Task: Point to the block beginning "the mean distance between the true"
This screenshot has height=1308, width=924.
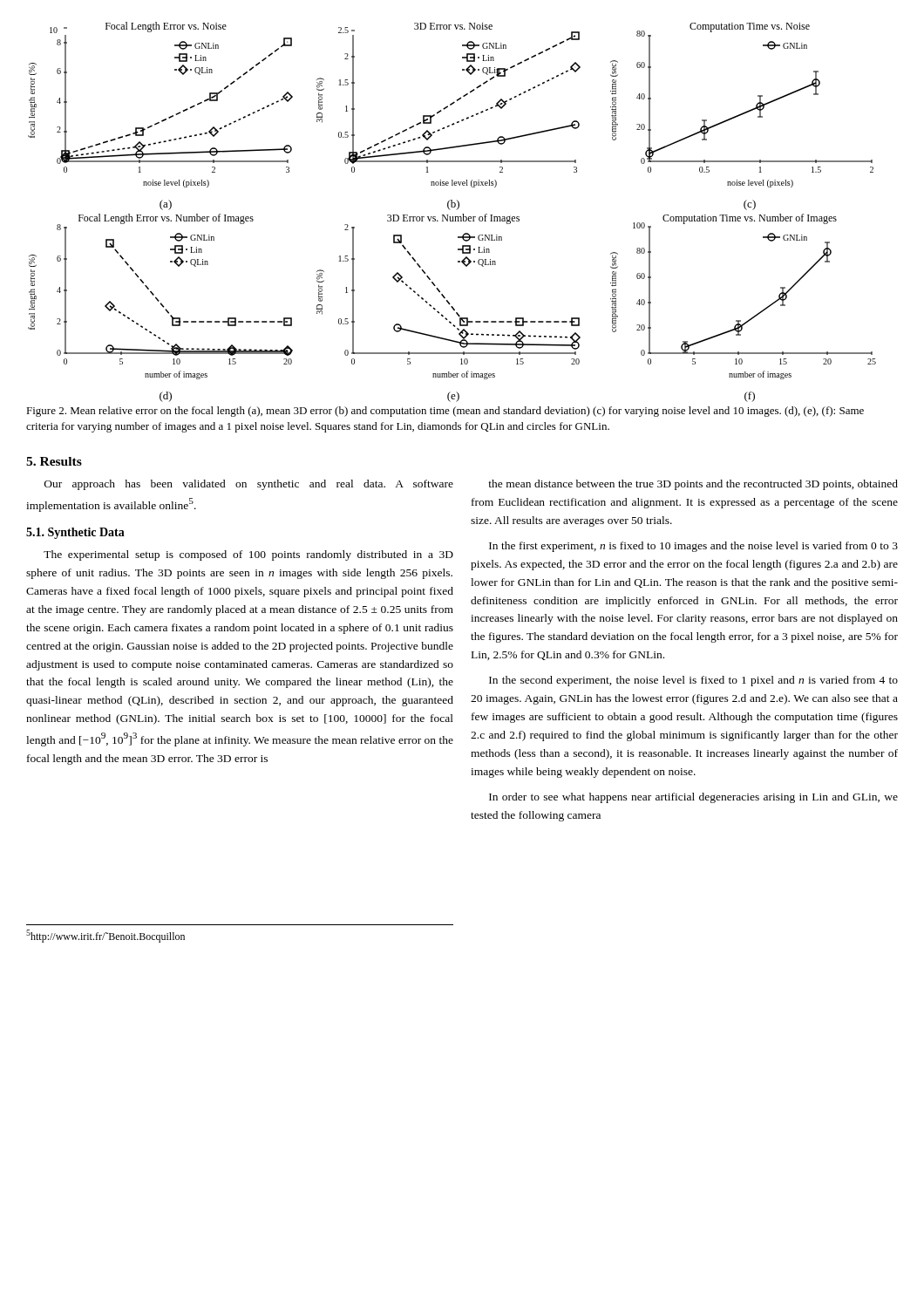Action: pos(684,502)
